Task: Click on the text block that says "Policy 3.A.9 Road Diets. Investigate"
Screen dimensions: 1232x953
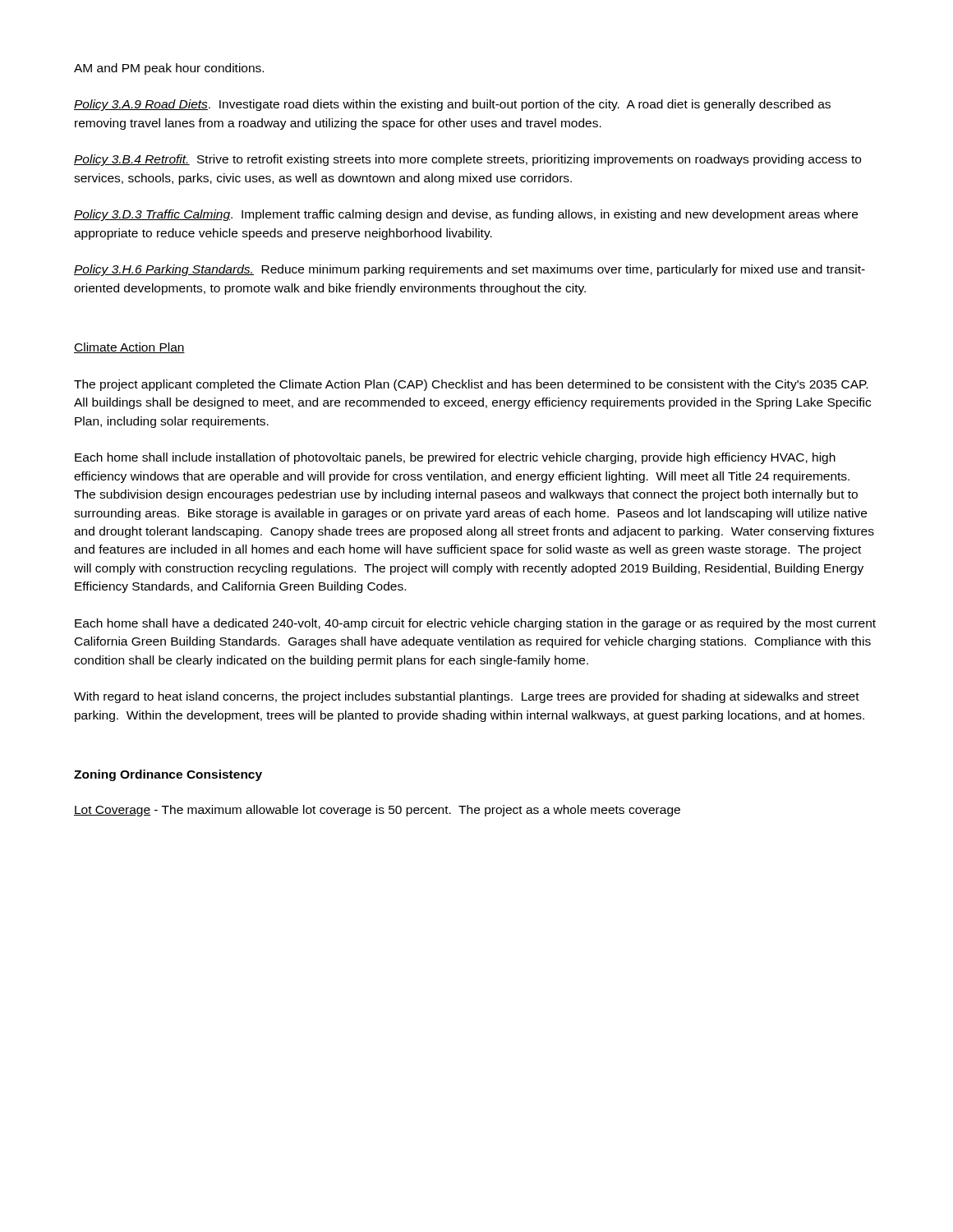Action: [453, 114]
